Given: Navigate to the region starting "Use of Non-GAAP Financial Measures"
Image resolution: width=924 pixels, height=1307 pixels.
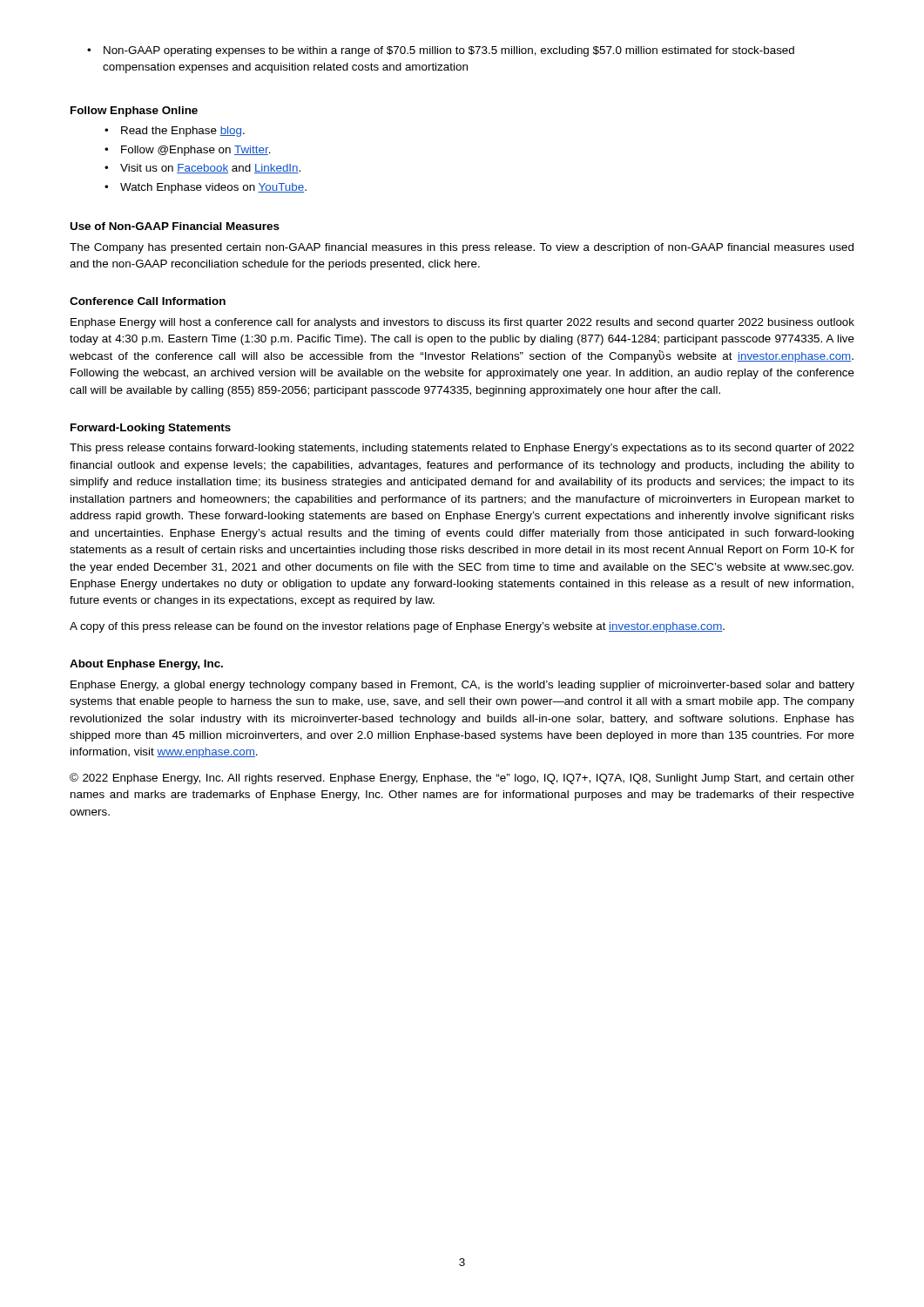Looking at the screenshot, I should [x=175, y=226].
